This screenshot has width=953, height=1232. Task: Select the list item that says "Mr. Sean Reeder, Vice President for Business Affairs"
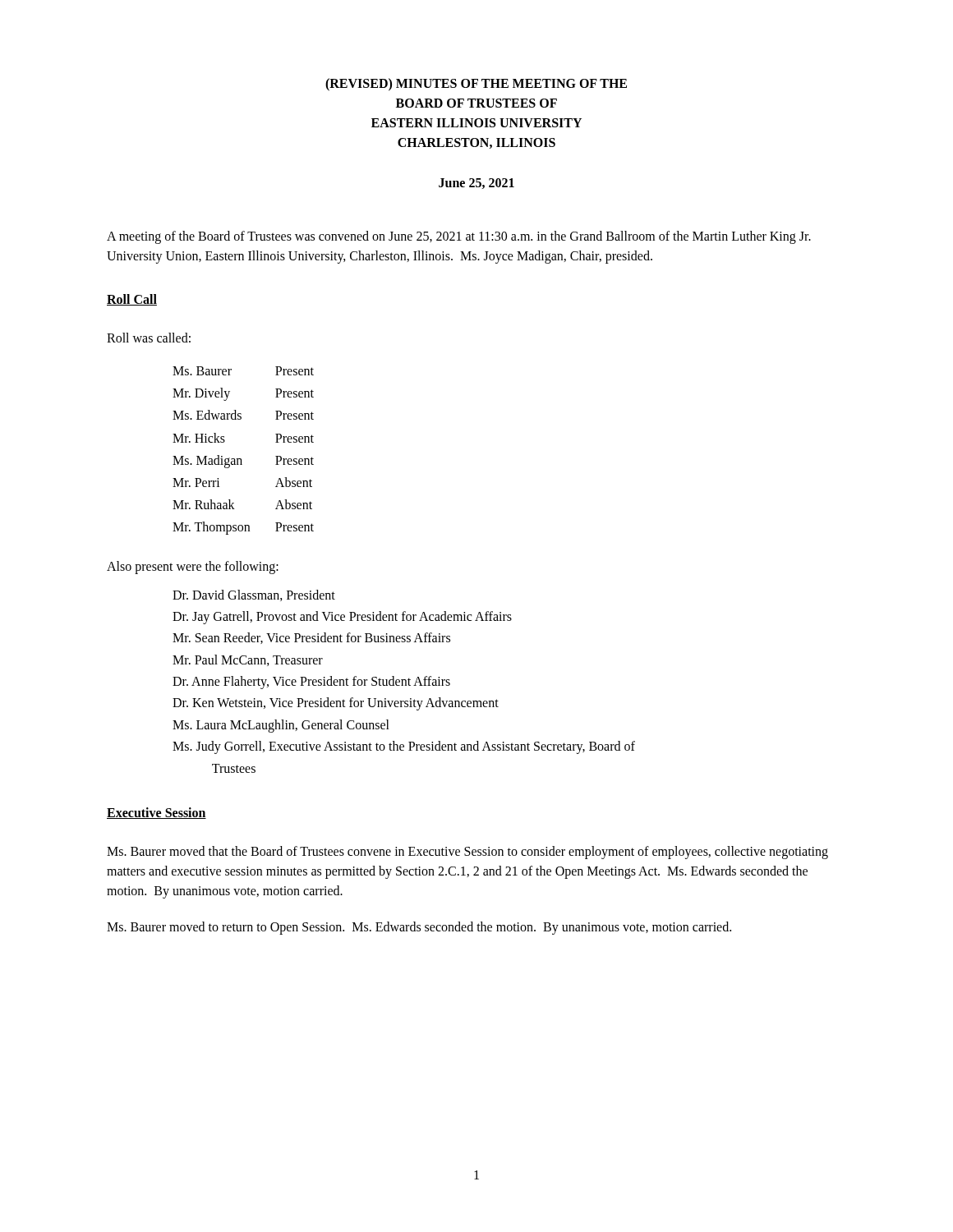pyautogui.click(x=312, y=638)
